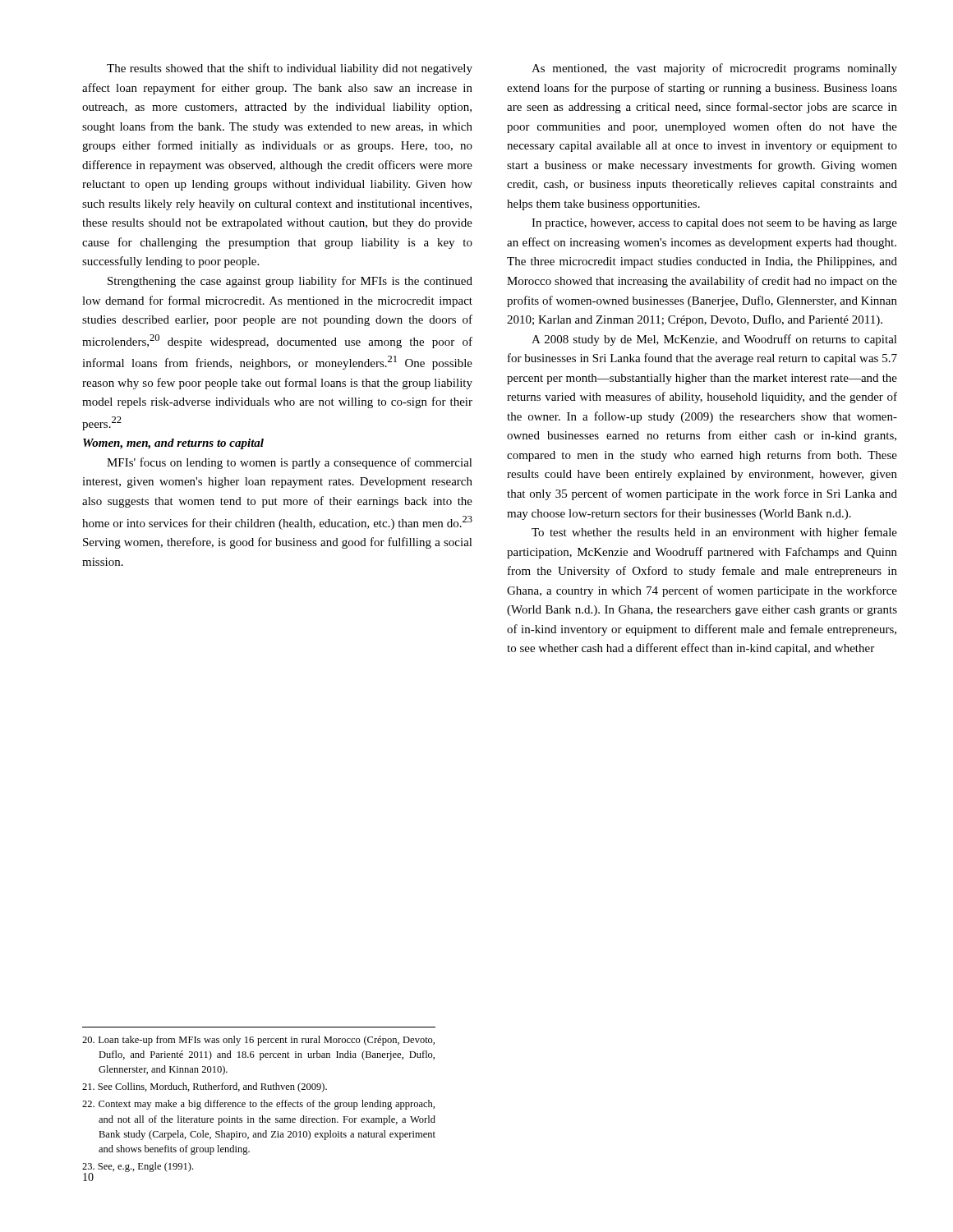The width and height of the screenshot is (953, 1232).
Task: Find the footnote that reads "See, e.g., Engle (1991)."
Action: coord(138,1168)
